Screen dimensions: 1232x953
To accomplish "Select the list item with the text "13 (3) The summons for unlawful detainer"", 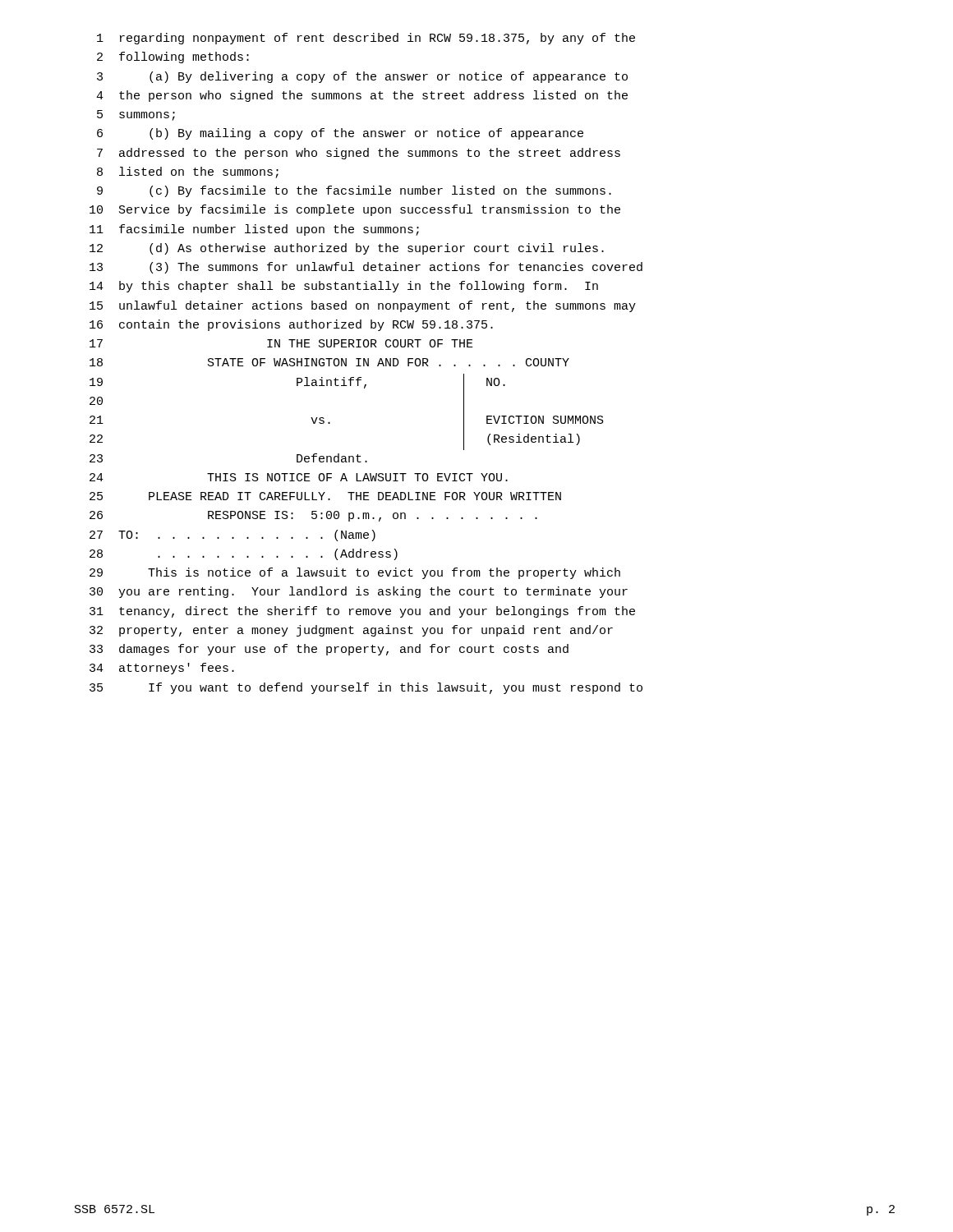I will (359, 268).
